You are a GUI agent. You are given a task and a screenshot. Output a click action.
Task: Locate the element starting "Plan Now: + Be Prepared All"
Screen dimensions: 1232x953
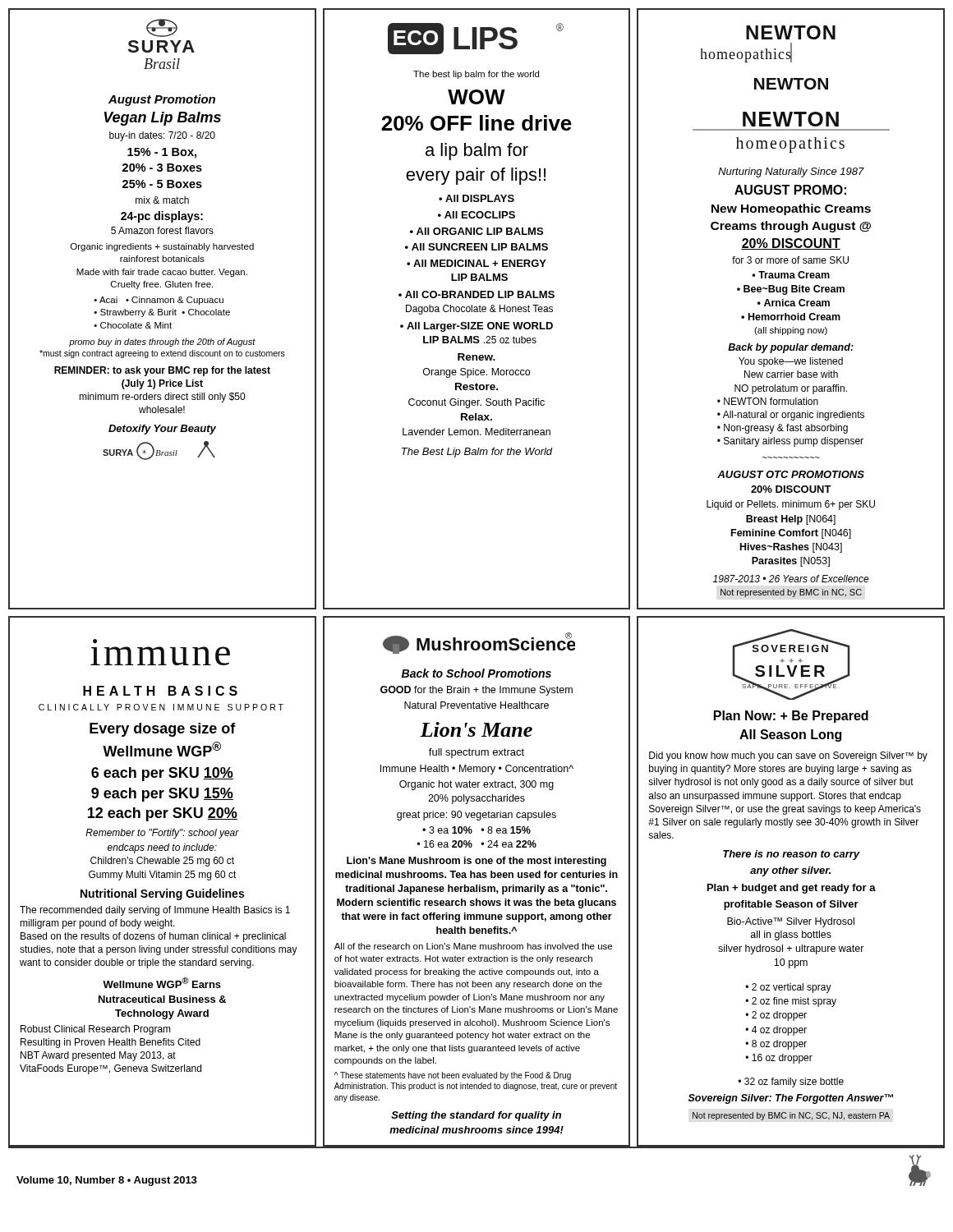[791, 726]
